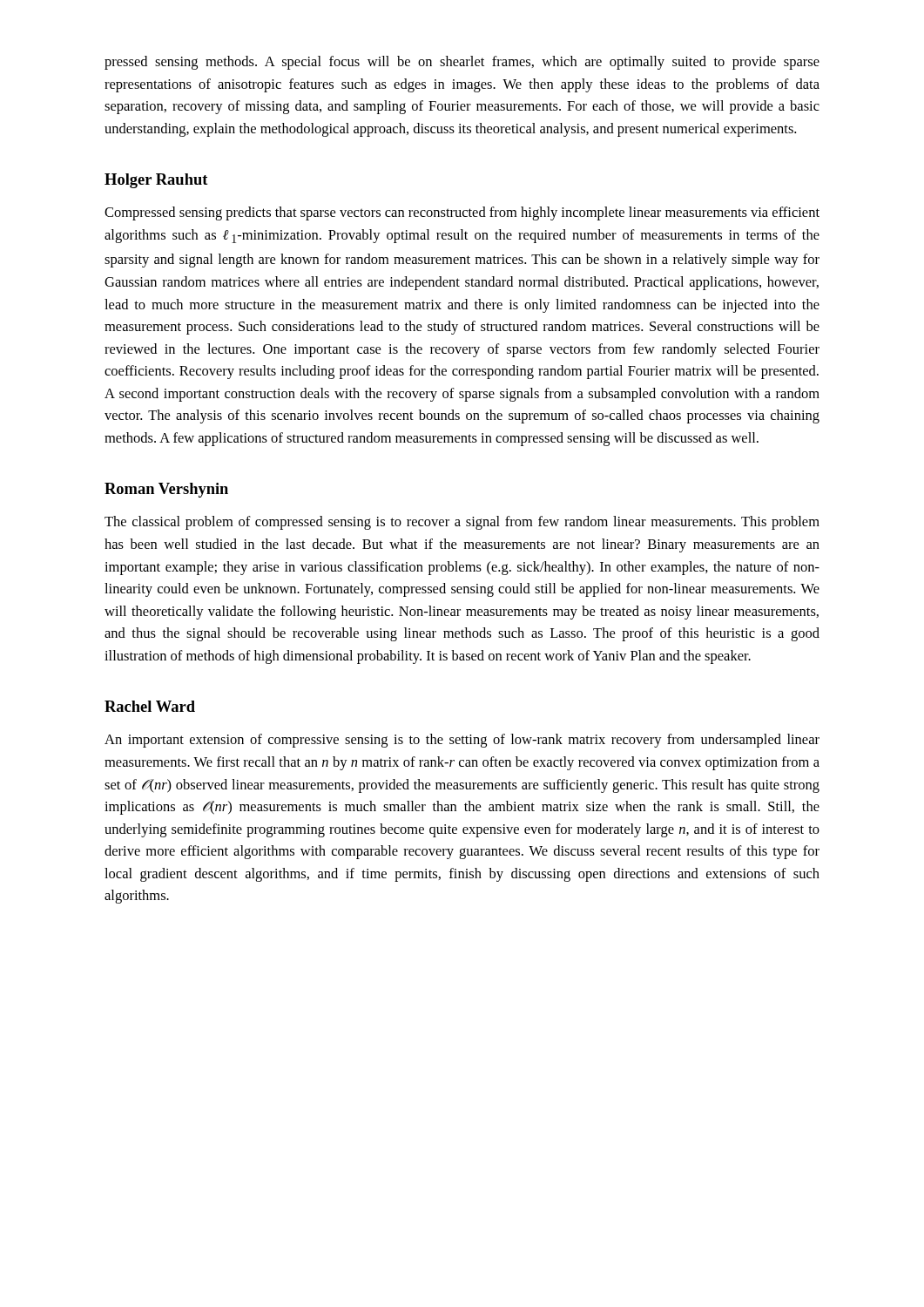924x1307 pixels.
Task: Find the element starting "Roman Vershynin"
Action: coord(167,489)
